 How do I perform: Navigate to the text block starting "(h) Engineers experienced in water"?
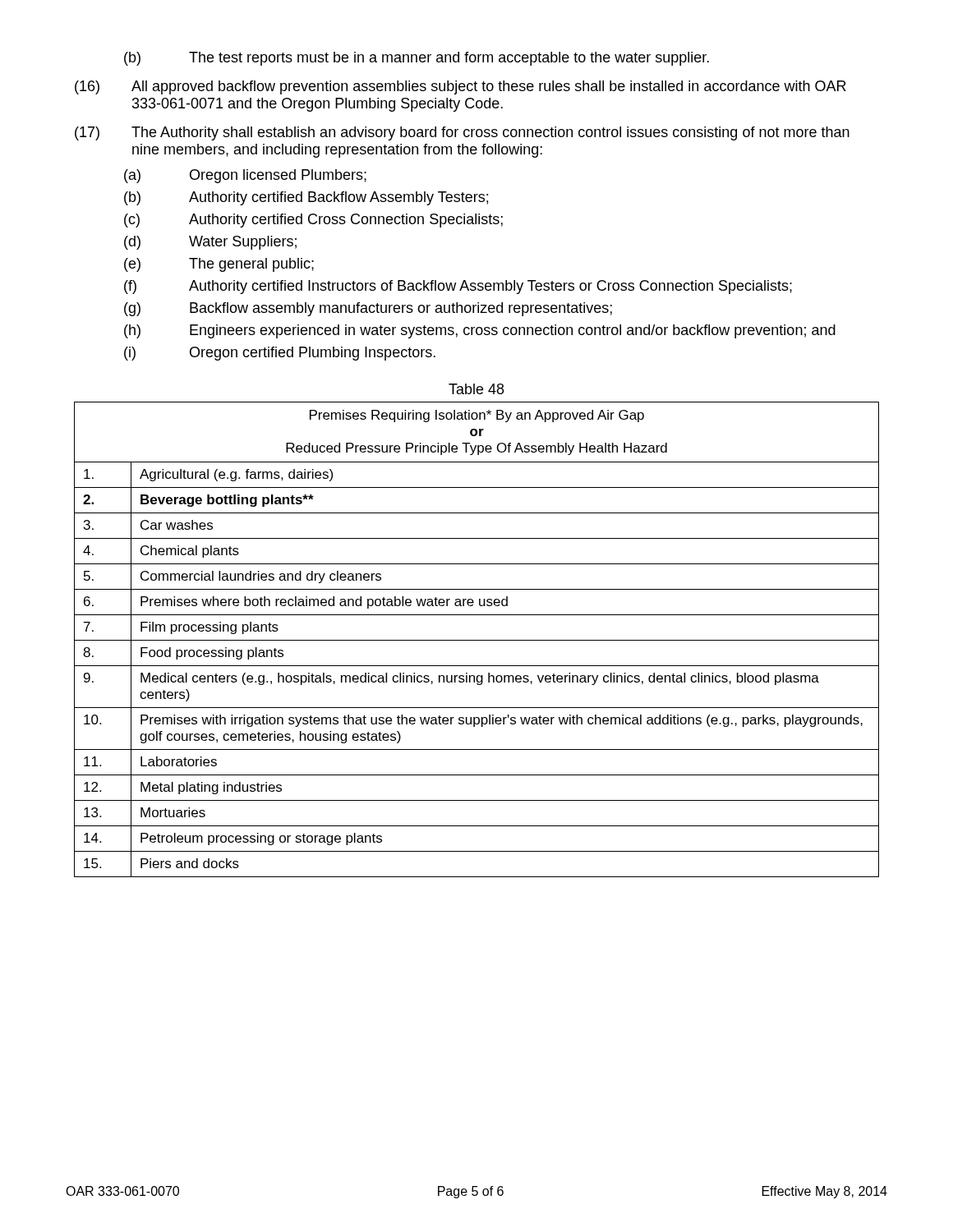pos(476,331)
